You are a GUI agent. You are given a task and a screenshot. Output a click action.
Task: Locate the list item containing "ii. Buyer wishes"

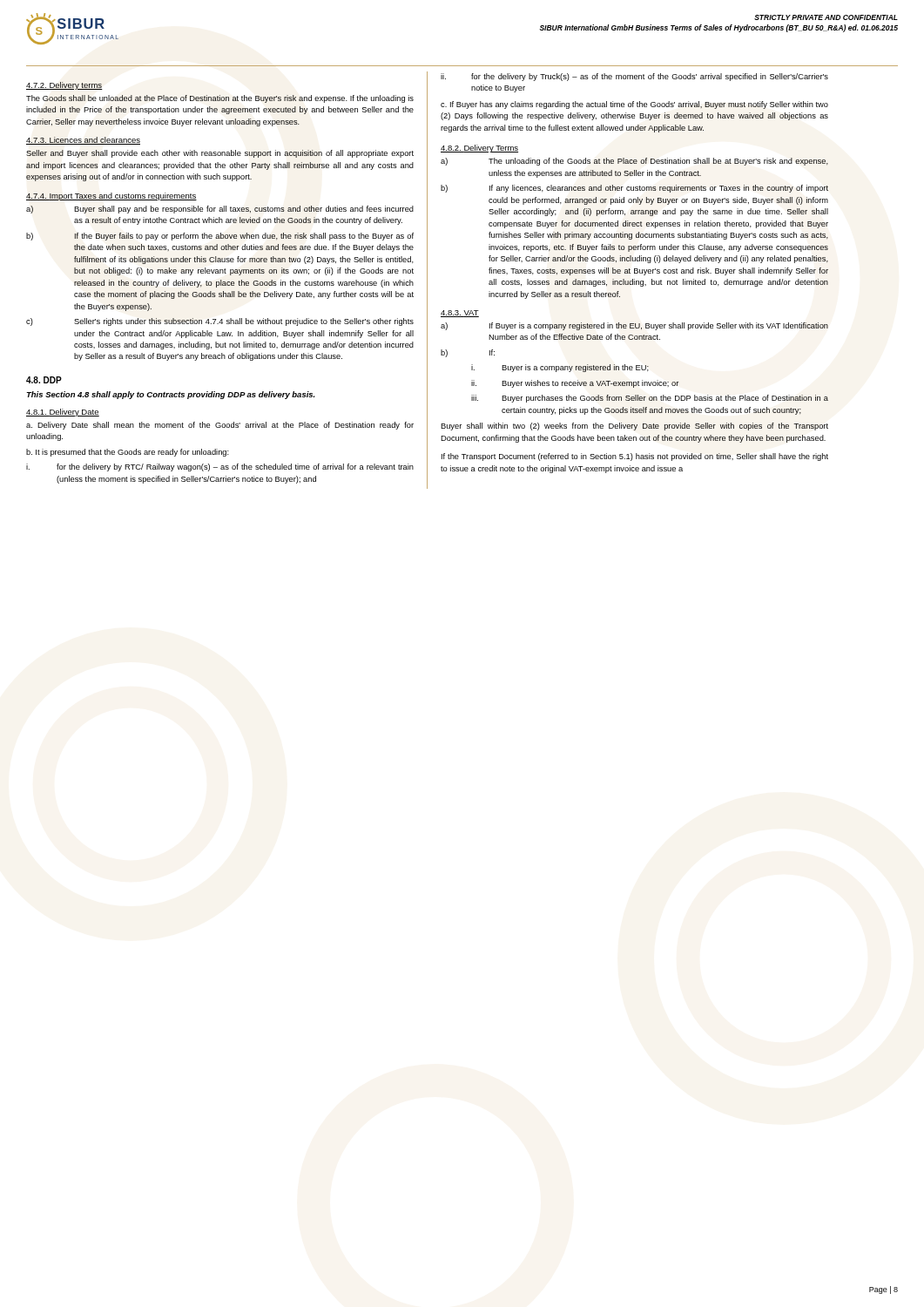point(575,384)
